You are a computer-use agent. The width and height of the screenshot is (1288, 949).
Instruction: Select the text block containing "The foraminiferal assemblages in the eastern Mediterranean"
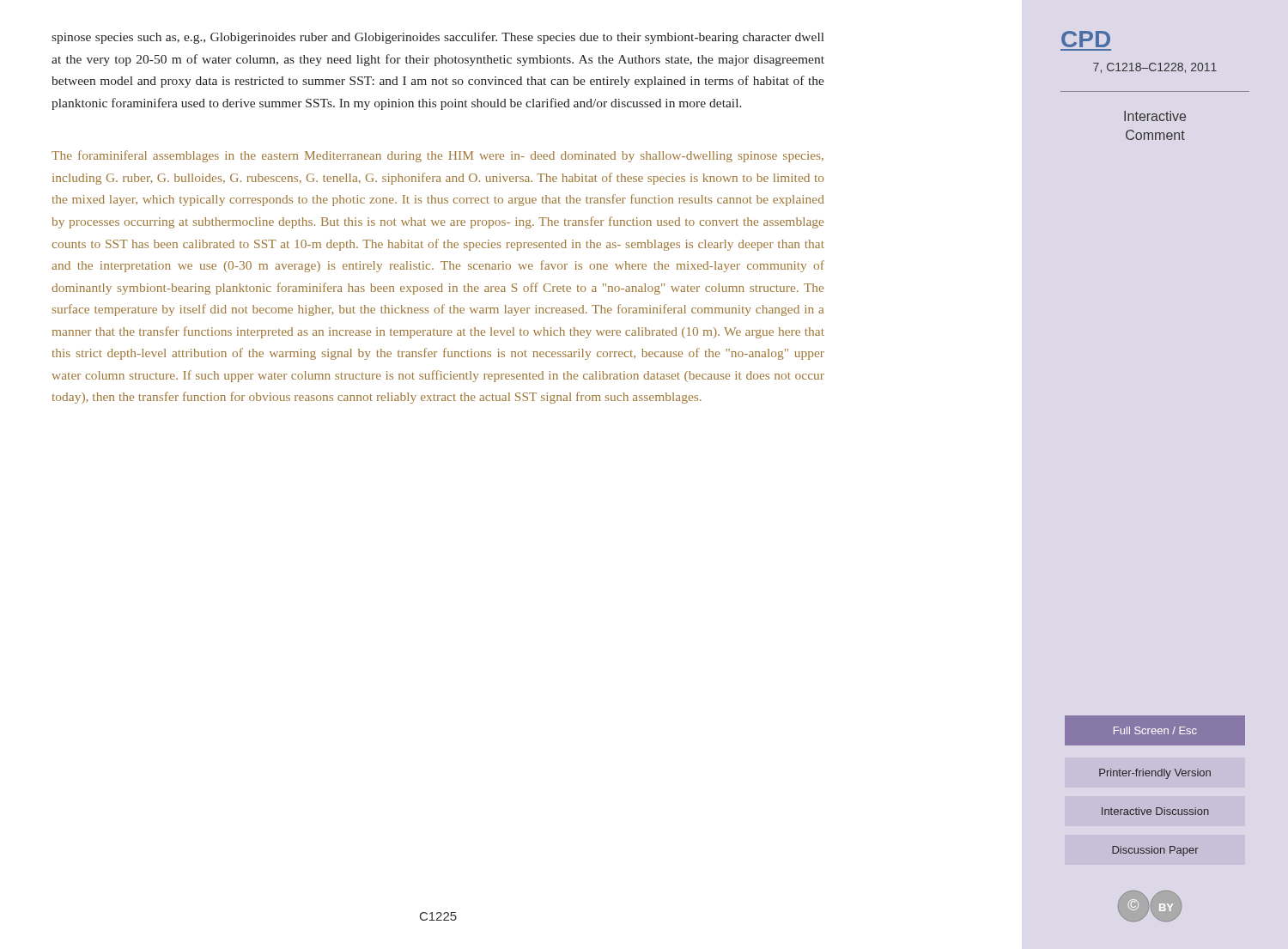coord(438,276)
